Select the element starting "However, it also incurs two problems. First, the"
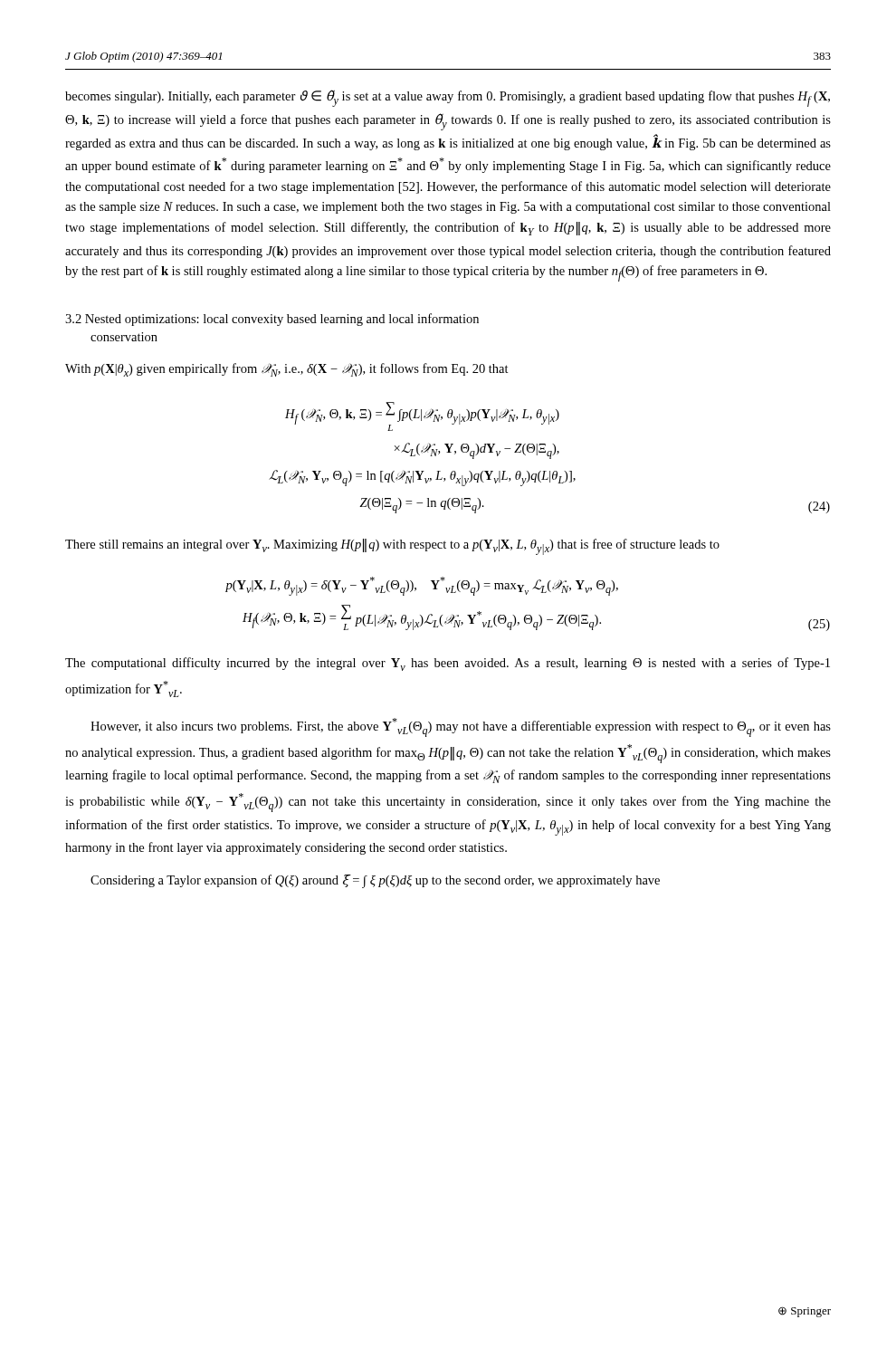 pyautogui.click(x=448, y=785)
